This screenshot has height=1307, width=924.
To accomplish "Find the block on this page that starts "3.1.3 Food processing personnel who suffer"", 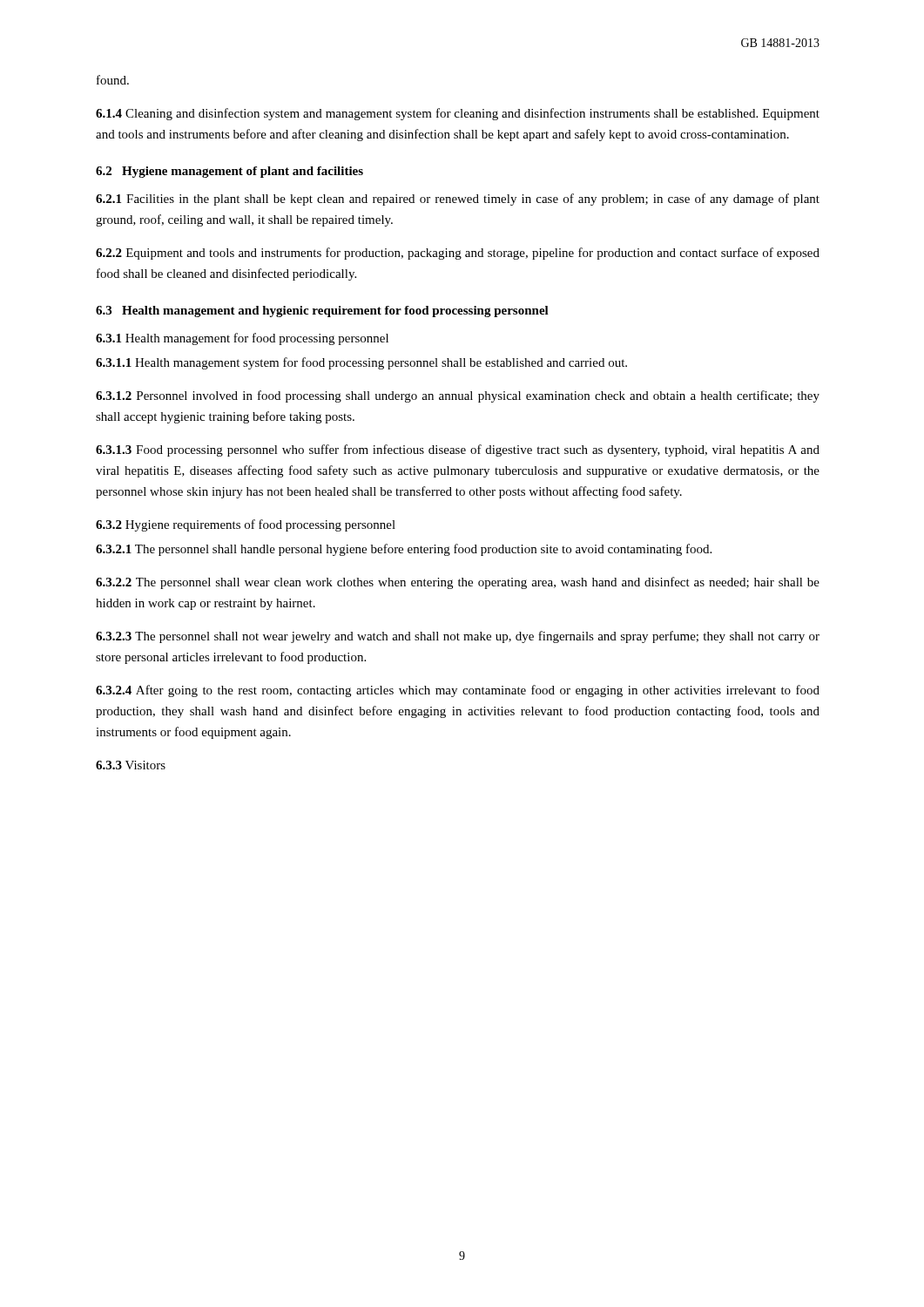I will tap(458, 471).
